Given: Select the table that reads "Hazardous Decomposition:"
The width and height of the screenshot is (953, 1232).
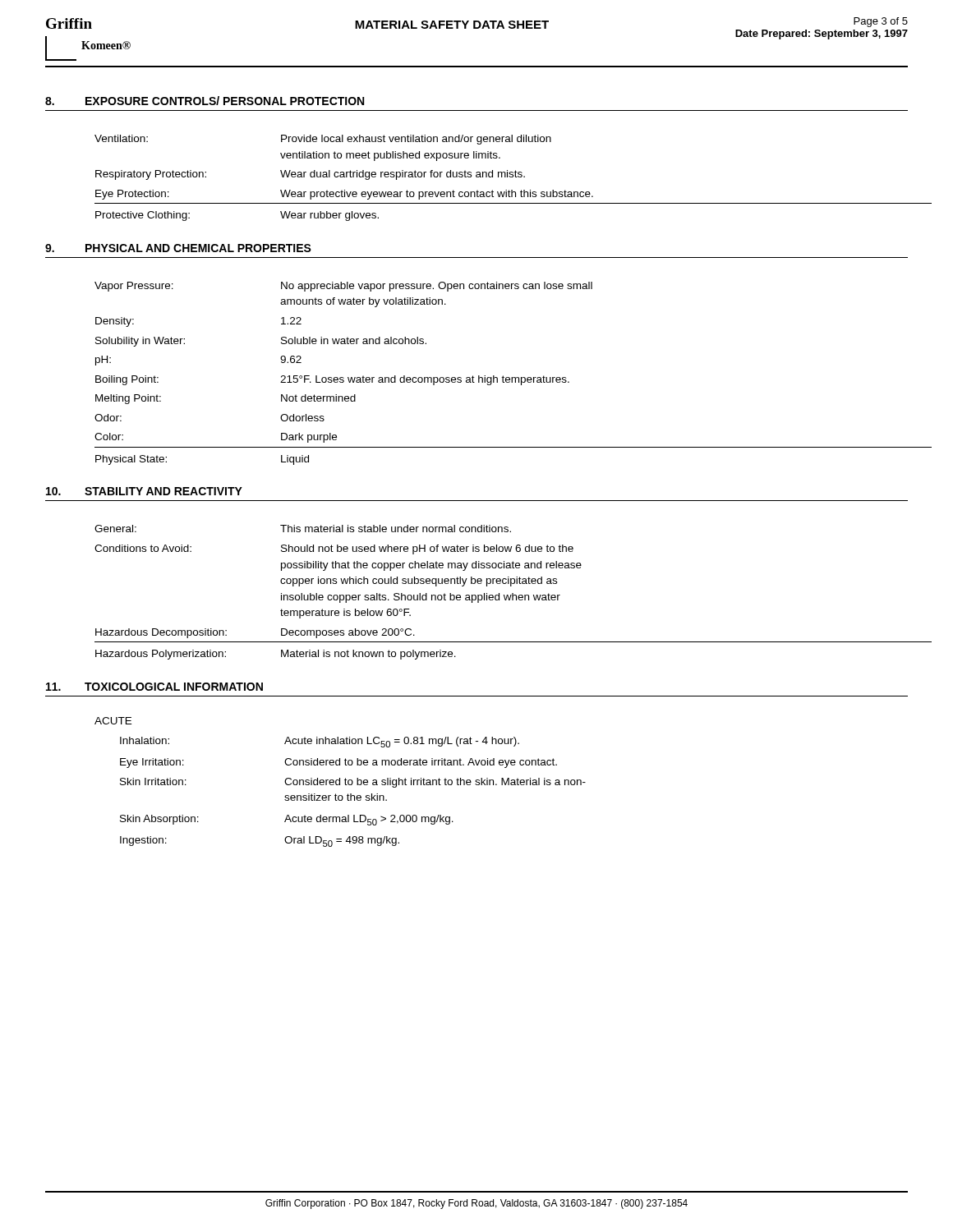Looking at the screenshot, I should (476, 591).
